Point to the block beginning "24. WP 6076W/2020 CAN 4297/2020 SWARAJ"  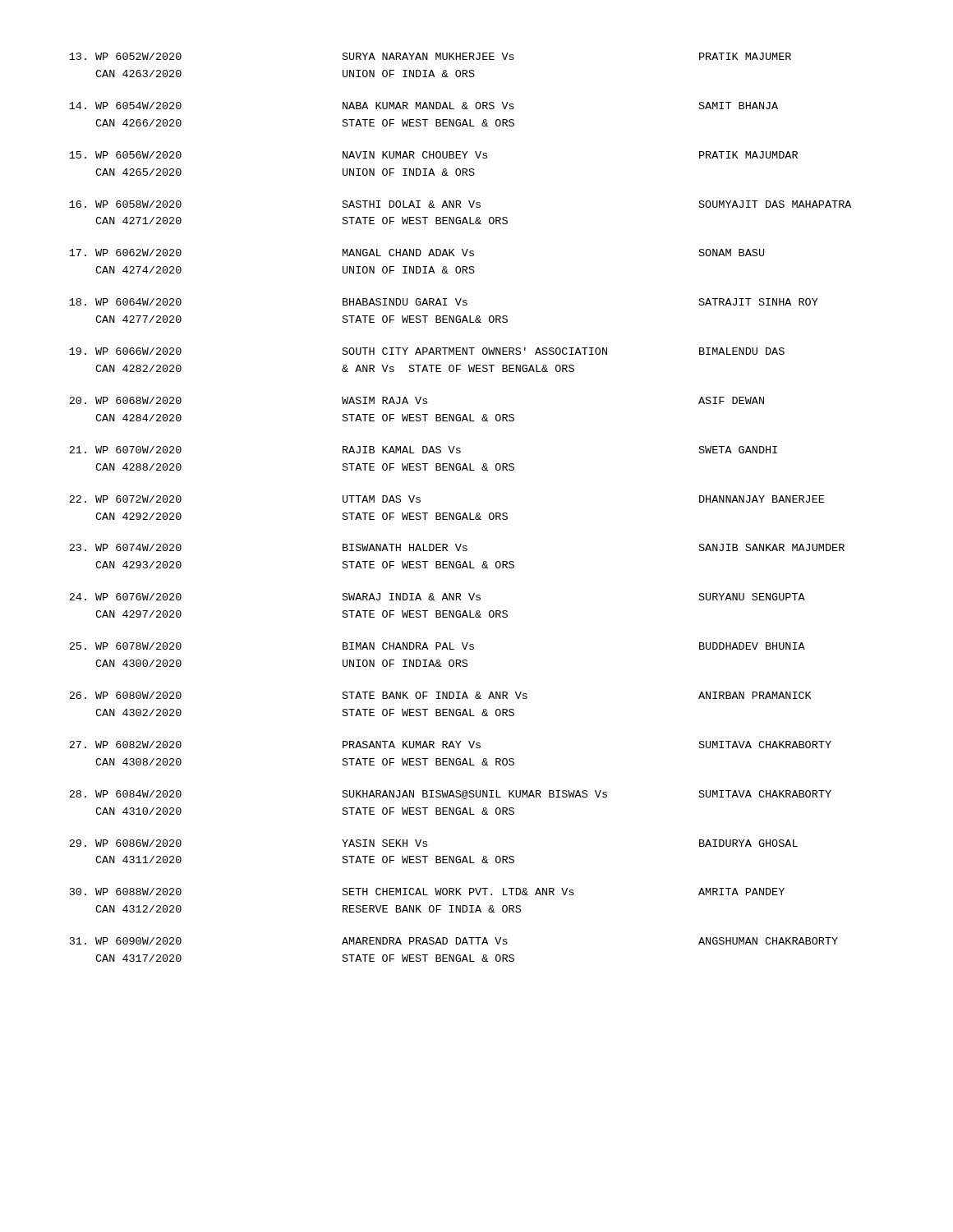(x=476, y=607)
